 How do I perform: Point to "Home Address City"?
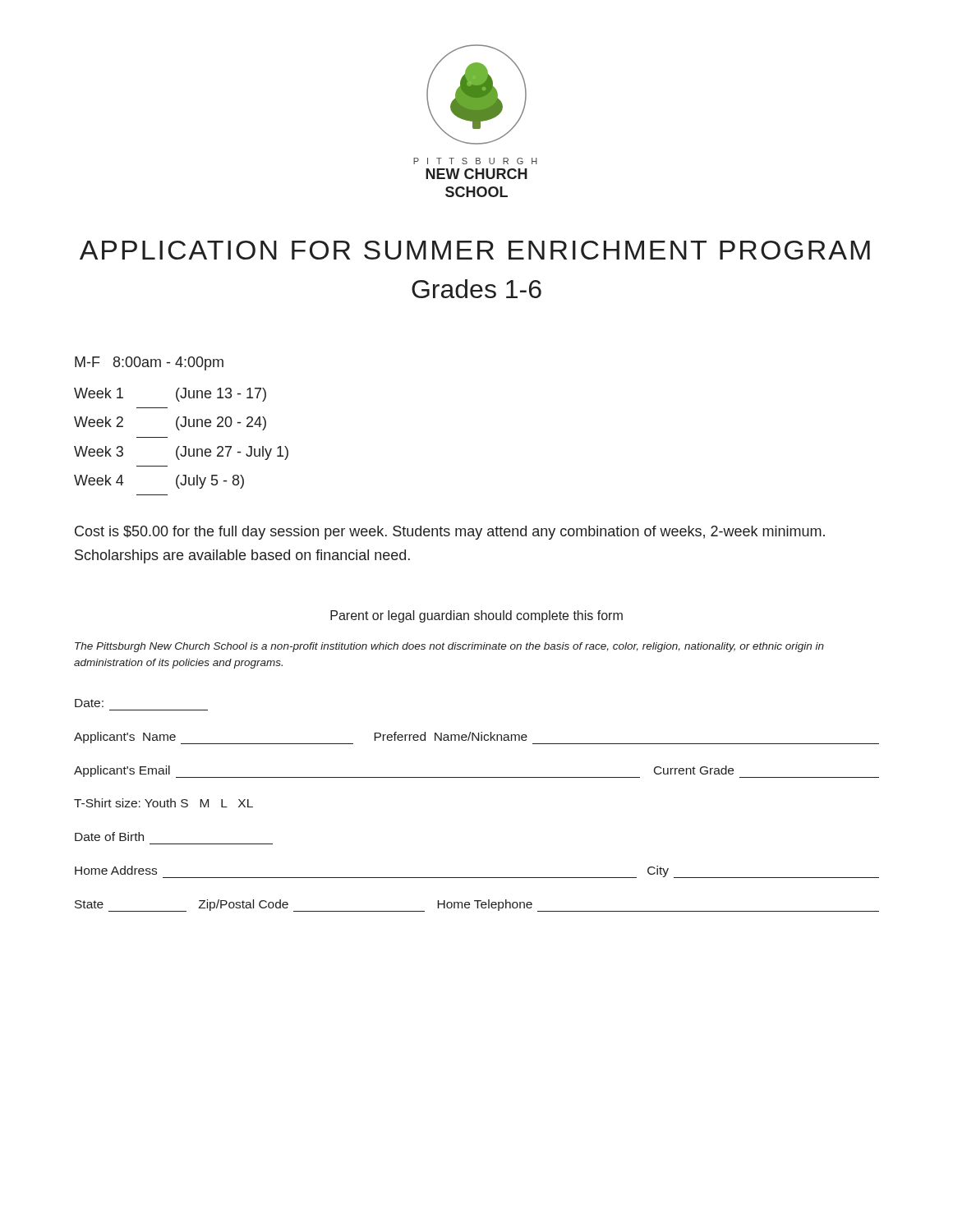[x=476, y=870]
